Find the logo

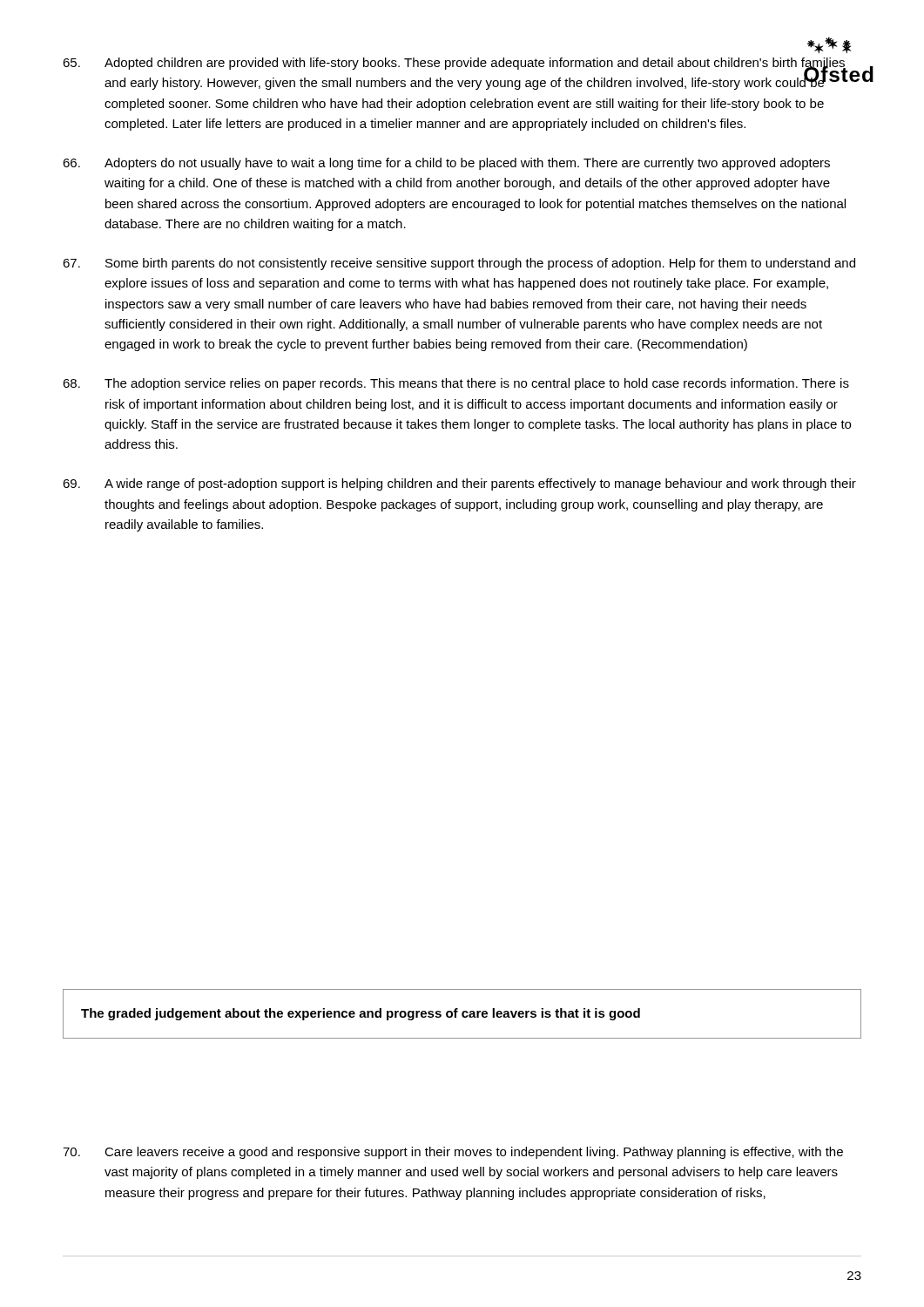[x=840, y=65]
